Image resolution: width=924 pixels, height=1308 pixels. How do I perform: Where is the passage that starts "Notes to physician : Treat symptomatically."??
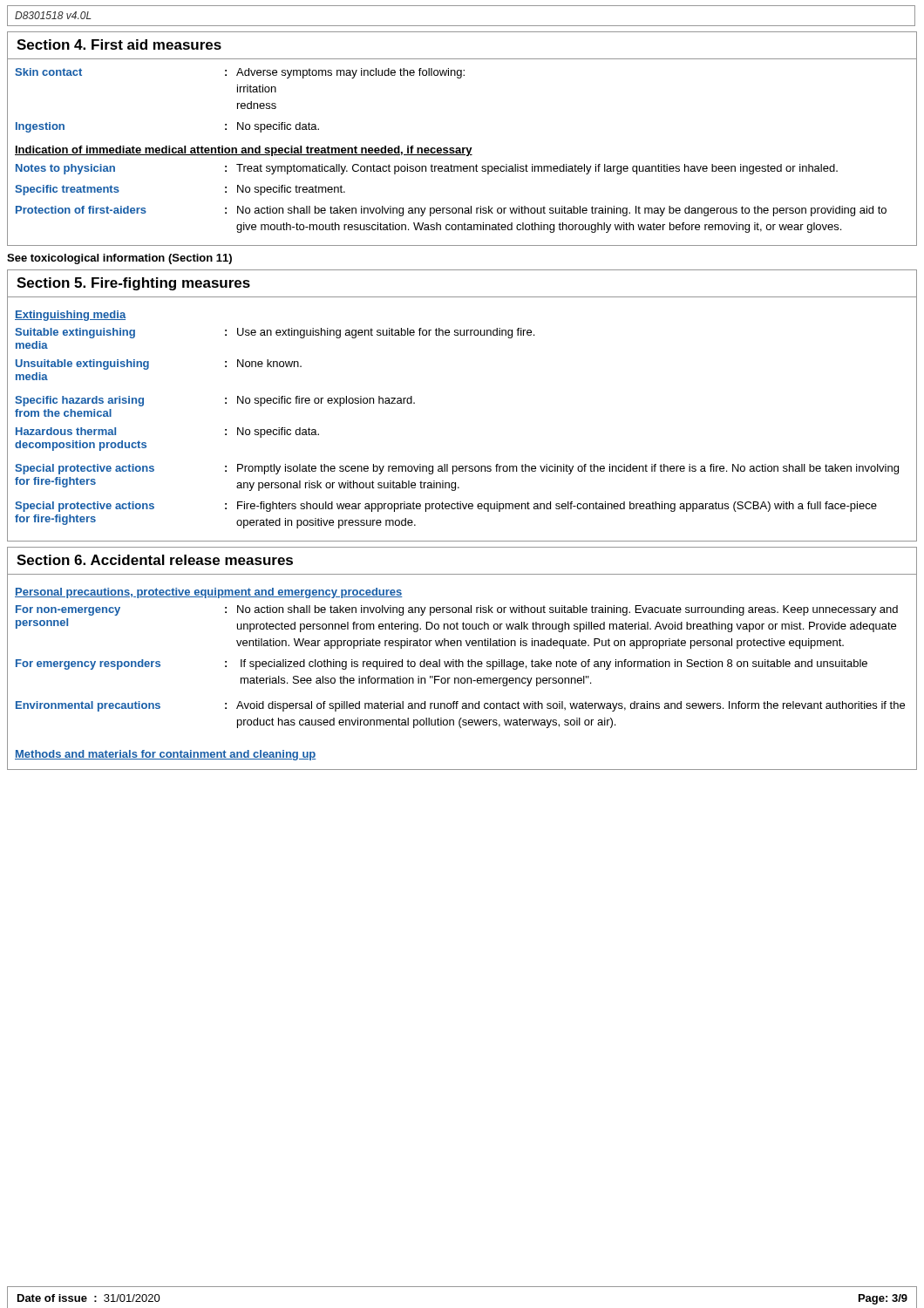tap(462, 169)
